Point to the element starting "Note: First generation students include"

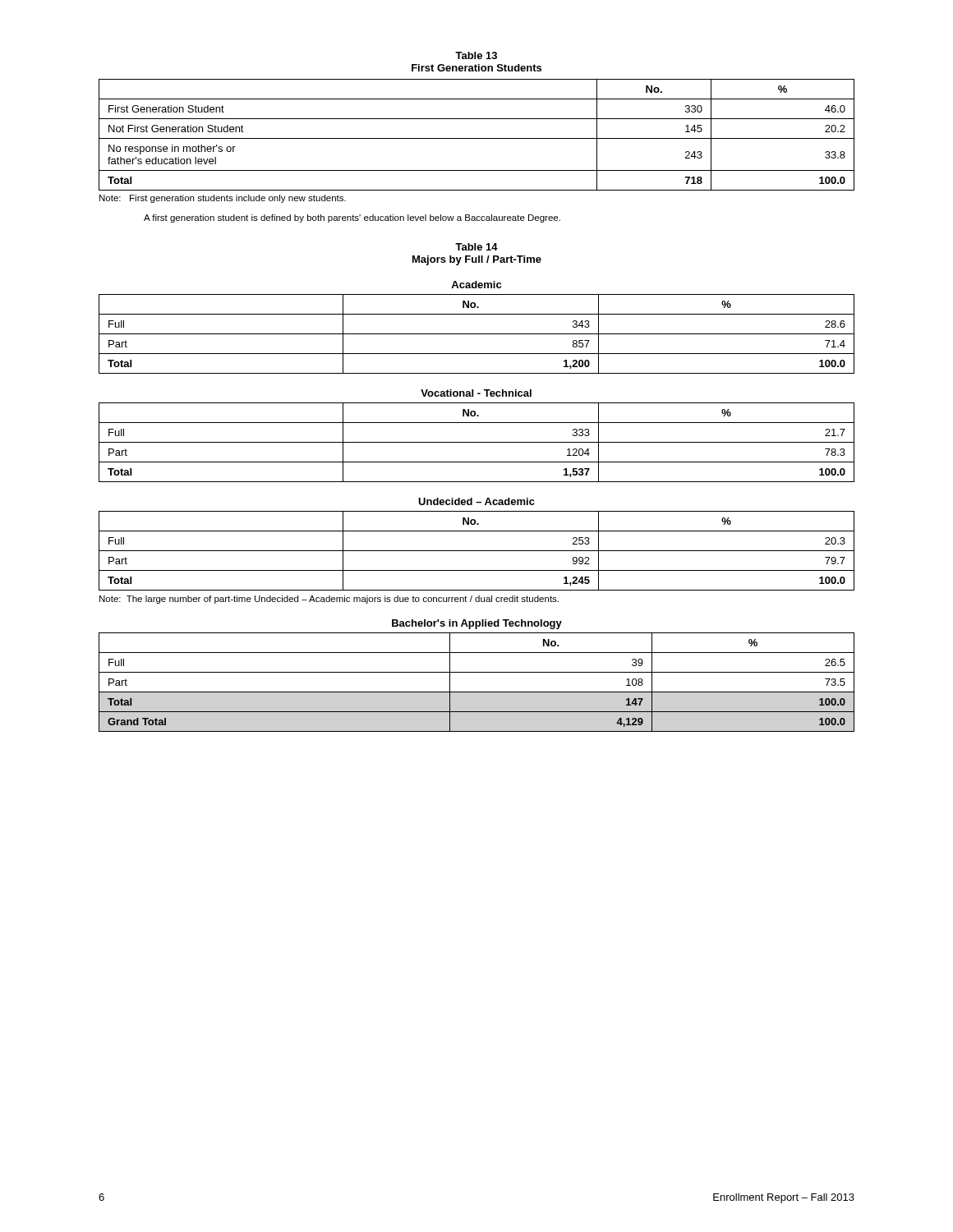click(476, 208)
